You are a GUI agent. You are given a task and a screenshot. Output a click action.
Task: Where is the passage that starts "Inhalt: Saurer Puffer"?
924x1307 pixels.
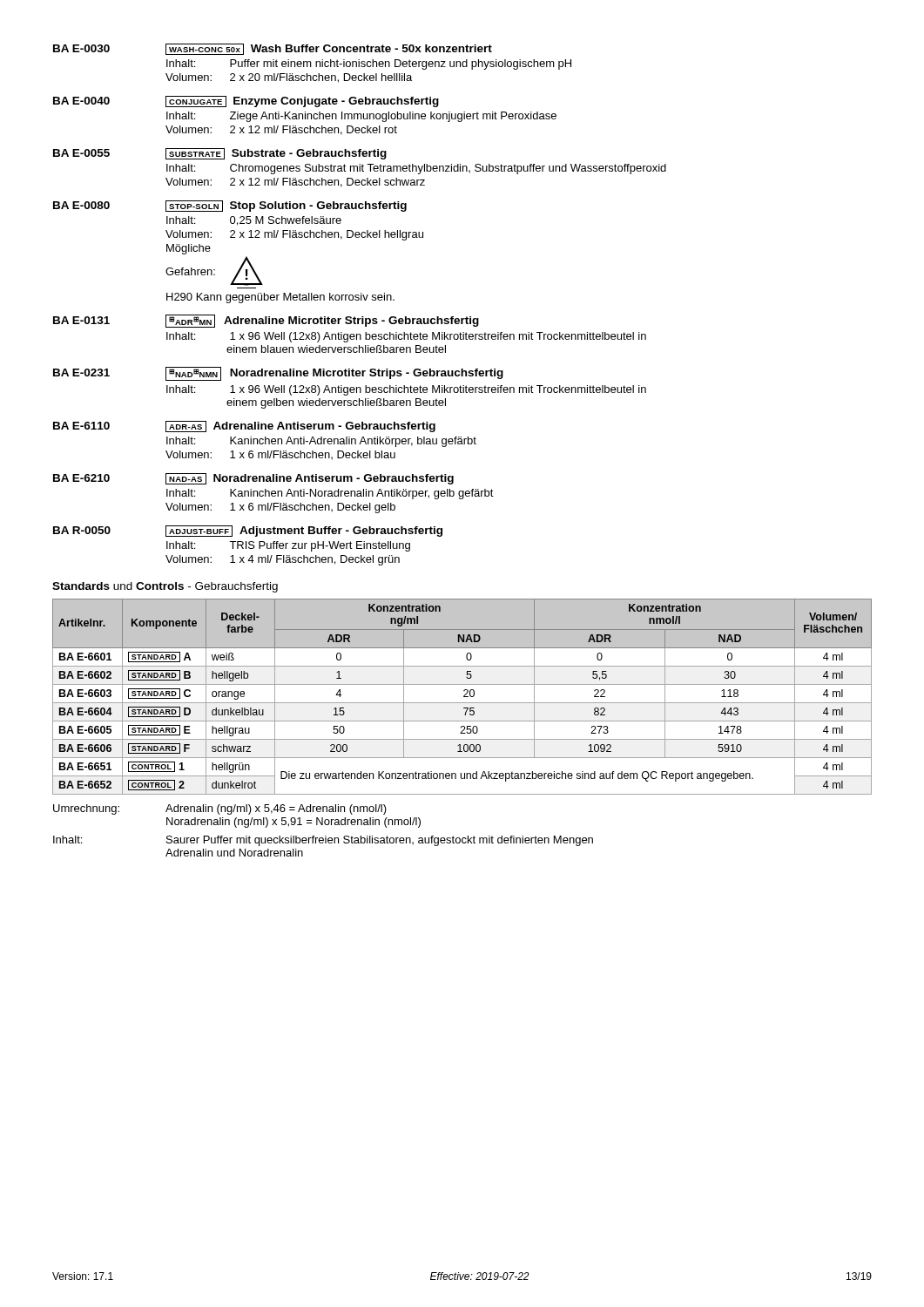point(462,846)
